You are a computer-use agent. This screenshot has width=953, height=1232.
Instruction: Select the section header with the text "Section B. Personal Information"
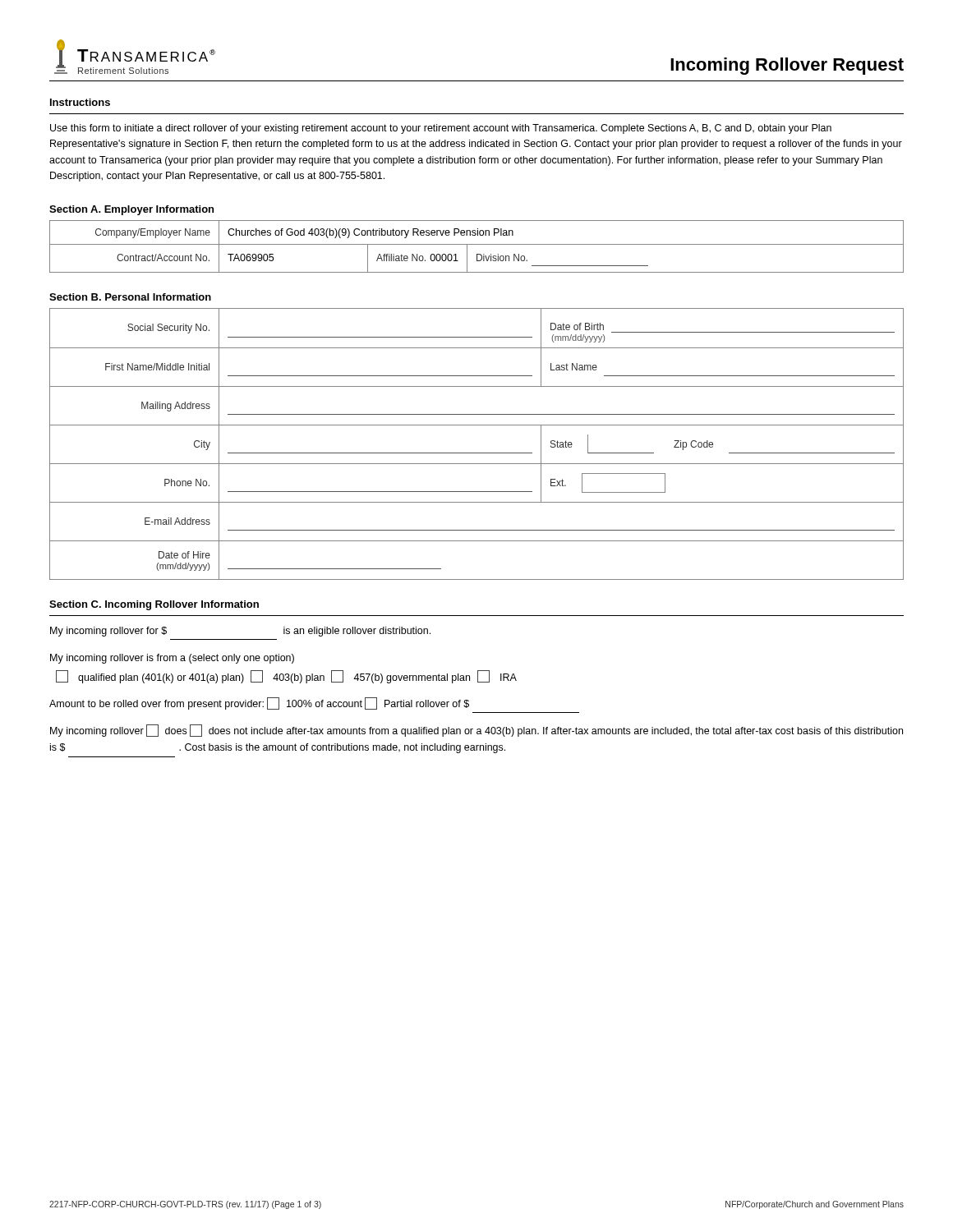click(x=130, y=297)
